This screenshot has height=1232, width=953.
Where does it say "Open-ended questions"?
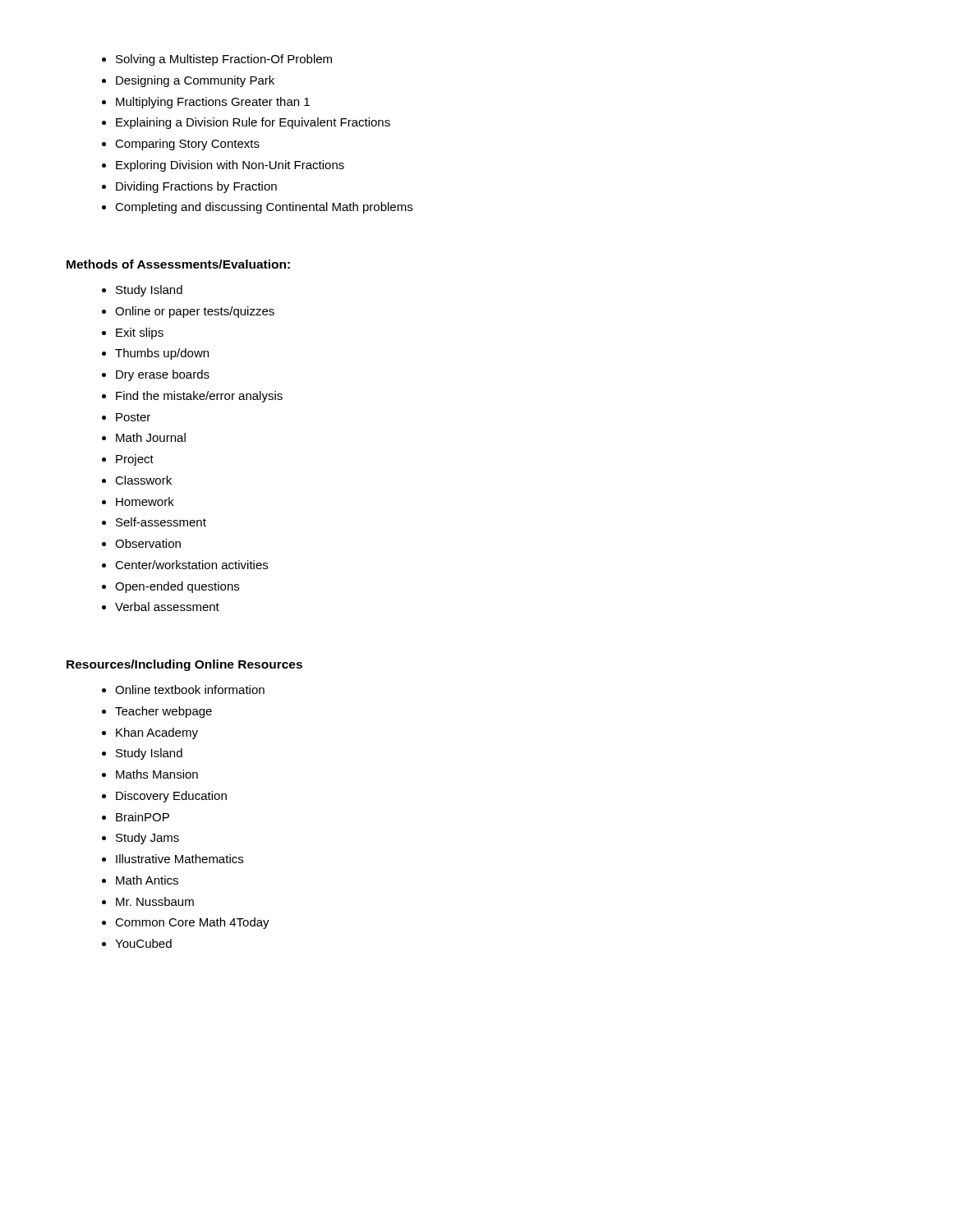[177, 587]
